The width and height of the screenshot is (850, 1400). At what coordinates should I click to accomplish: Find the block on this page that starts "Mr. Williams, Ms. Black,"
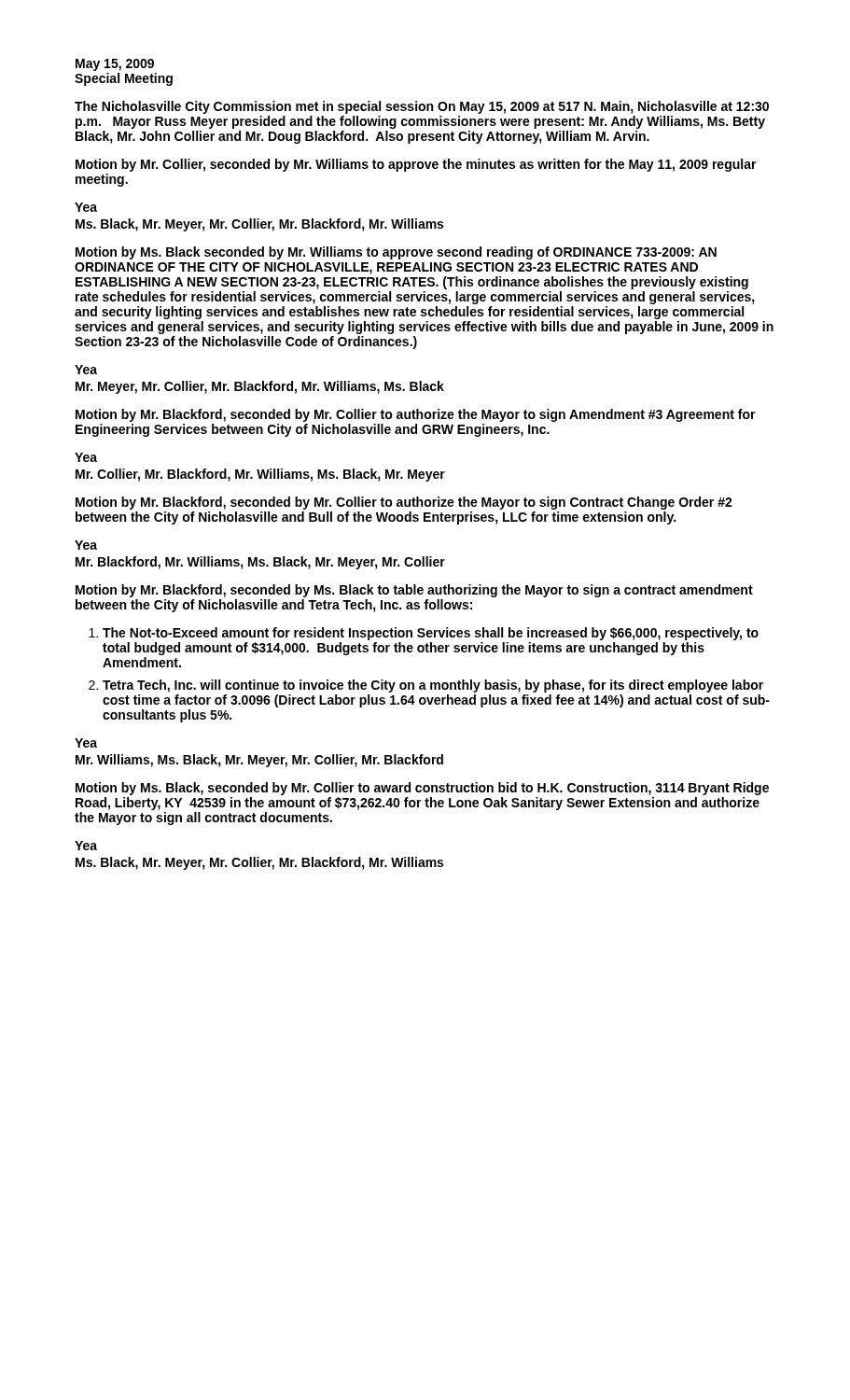(x=259, y=760)
